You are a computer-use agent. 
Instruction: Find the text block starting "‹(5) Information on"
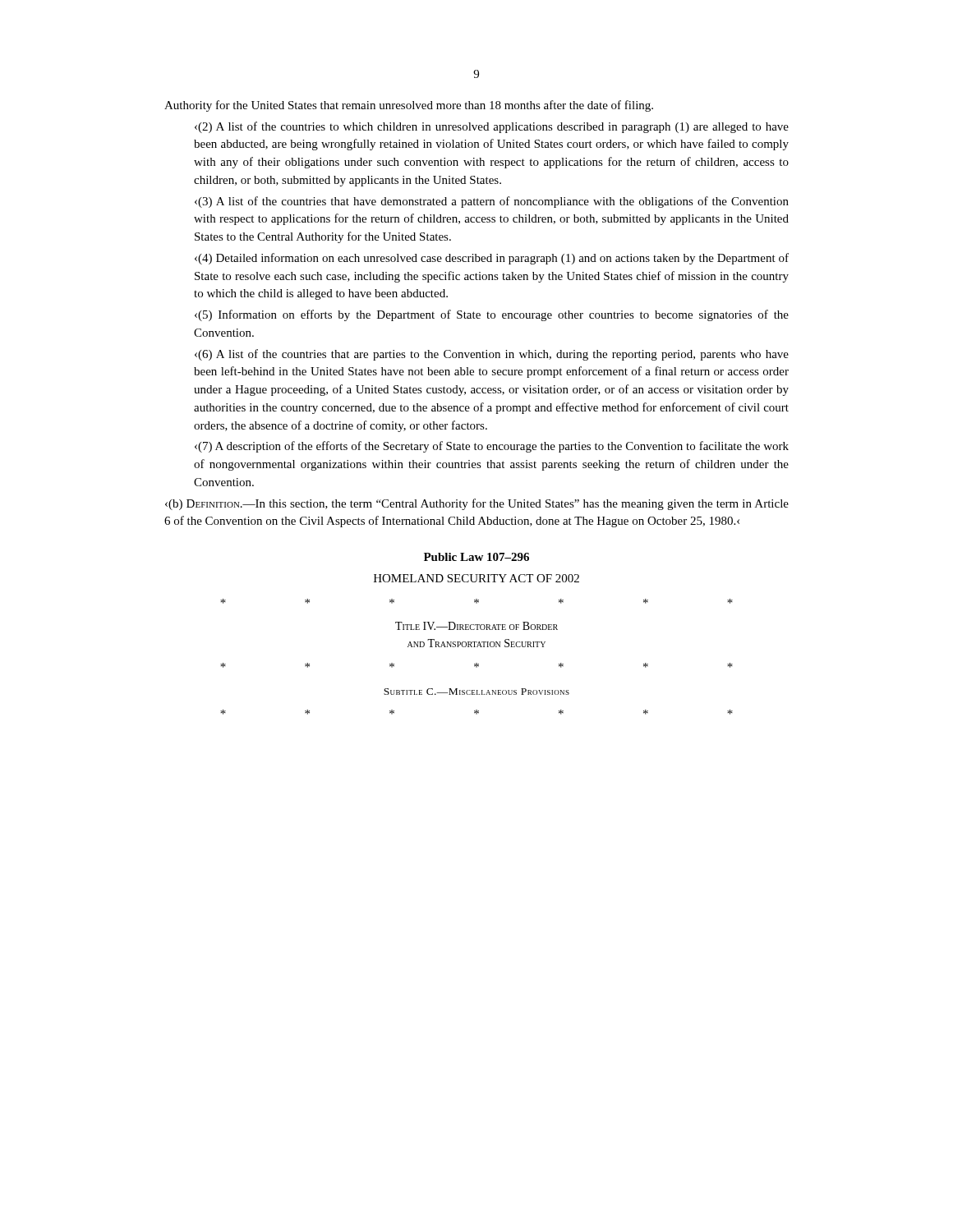[491, 324]
